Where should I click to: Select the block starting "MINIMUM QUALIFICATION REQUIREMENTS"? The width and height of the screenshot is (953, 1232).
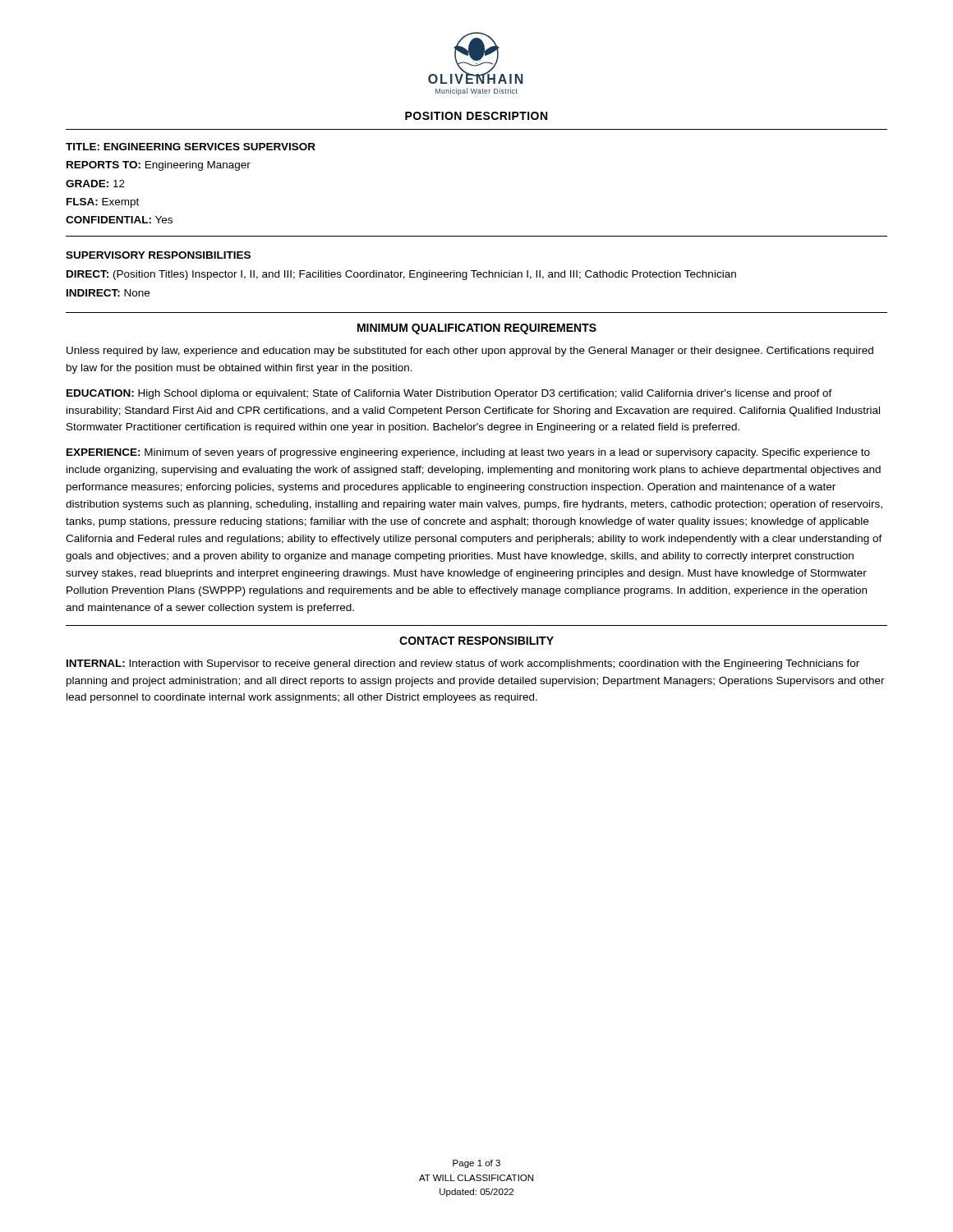pyautogui.click(x=476, y=328)
